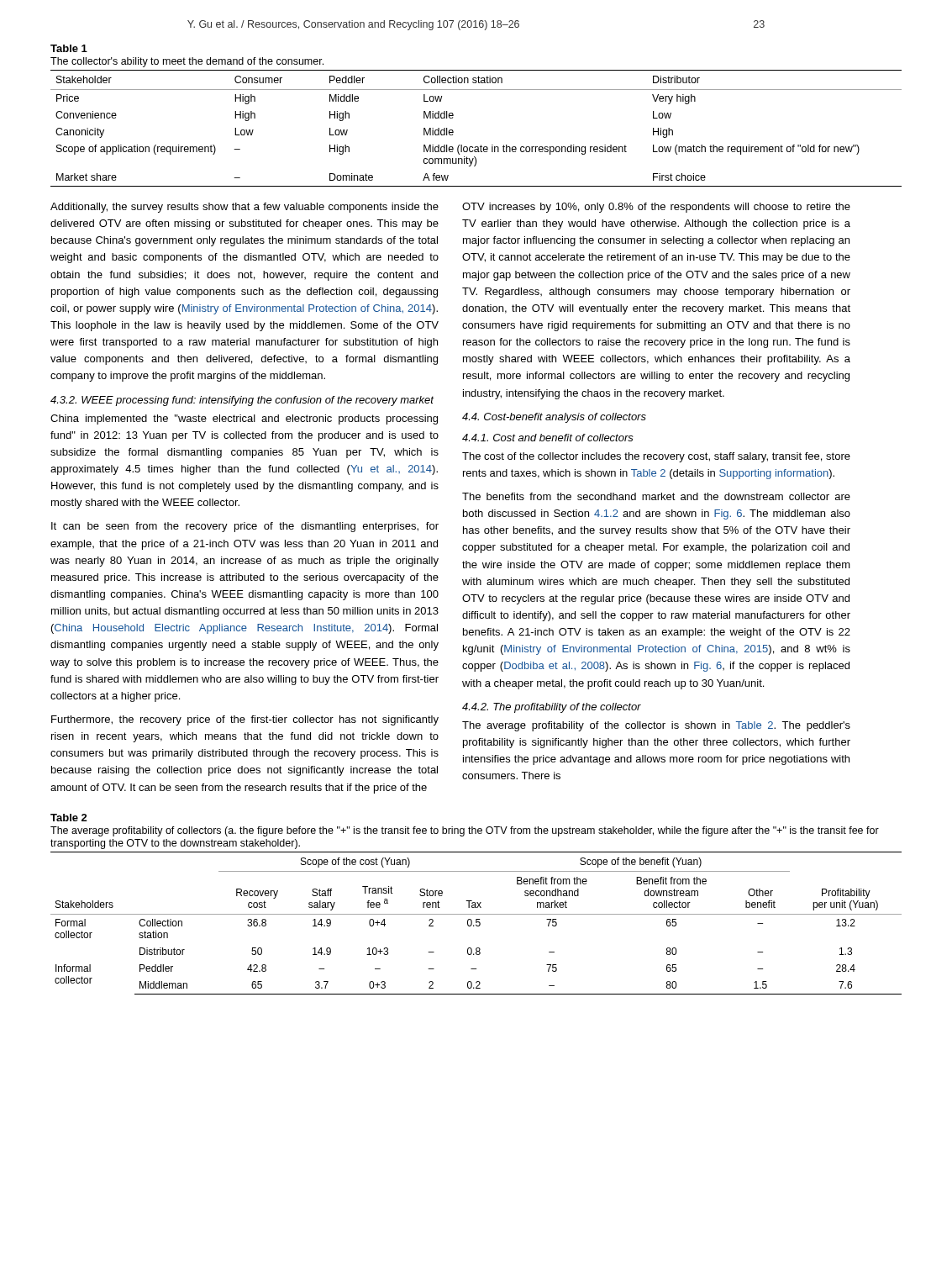Click on the section header that says "4.4.1. Cost and benefit of"
This screenshot has height=1261, width=952.
tap(548, 437)
